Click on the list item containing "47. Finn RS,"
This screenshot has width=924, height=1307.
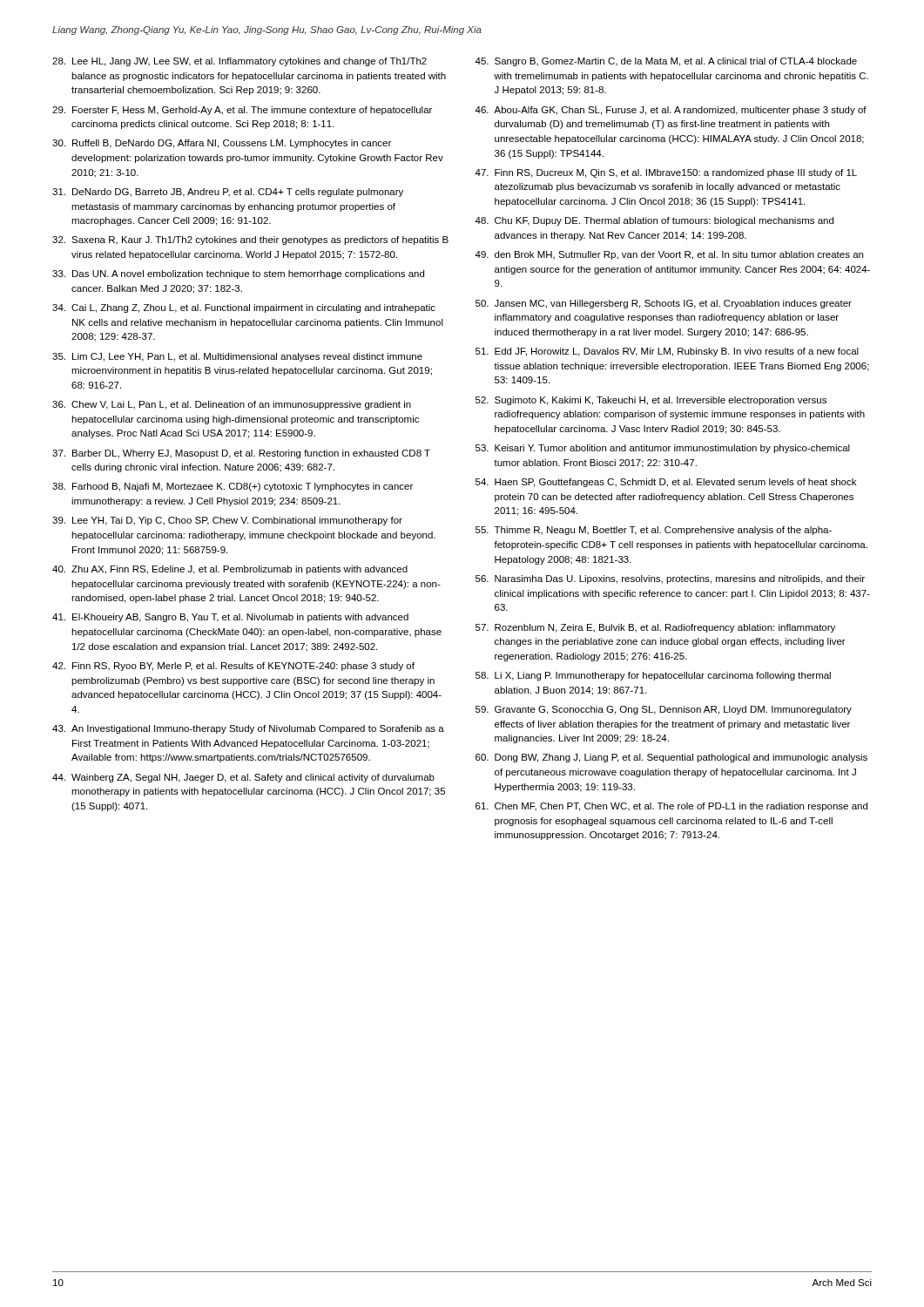pyautogui.click(x=673, y=187)
